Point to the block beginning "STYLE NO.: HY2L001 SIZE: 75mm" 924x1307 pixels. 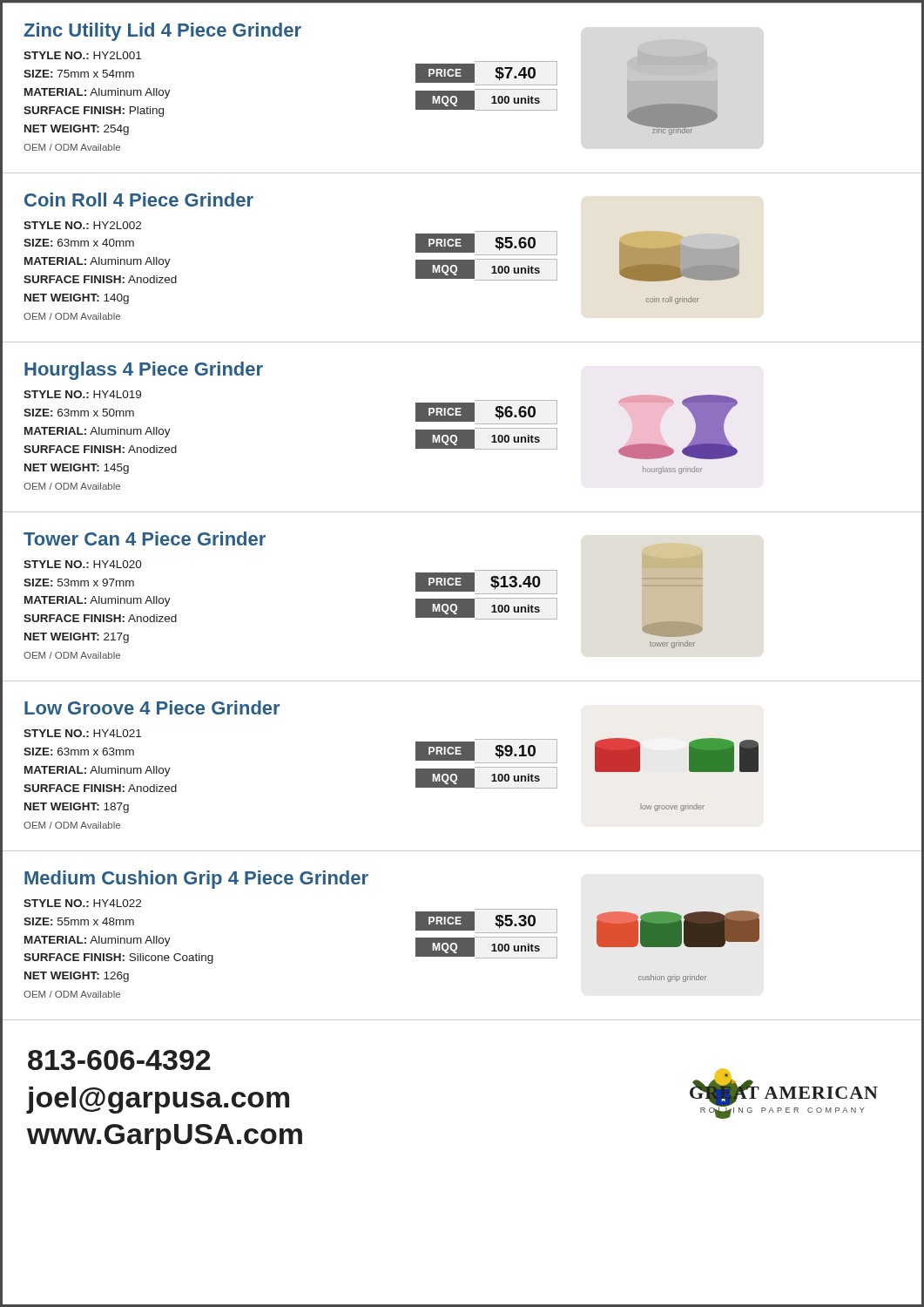tap(97, 100)
